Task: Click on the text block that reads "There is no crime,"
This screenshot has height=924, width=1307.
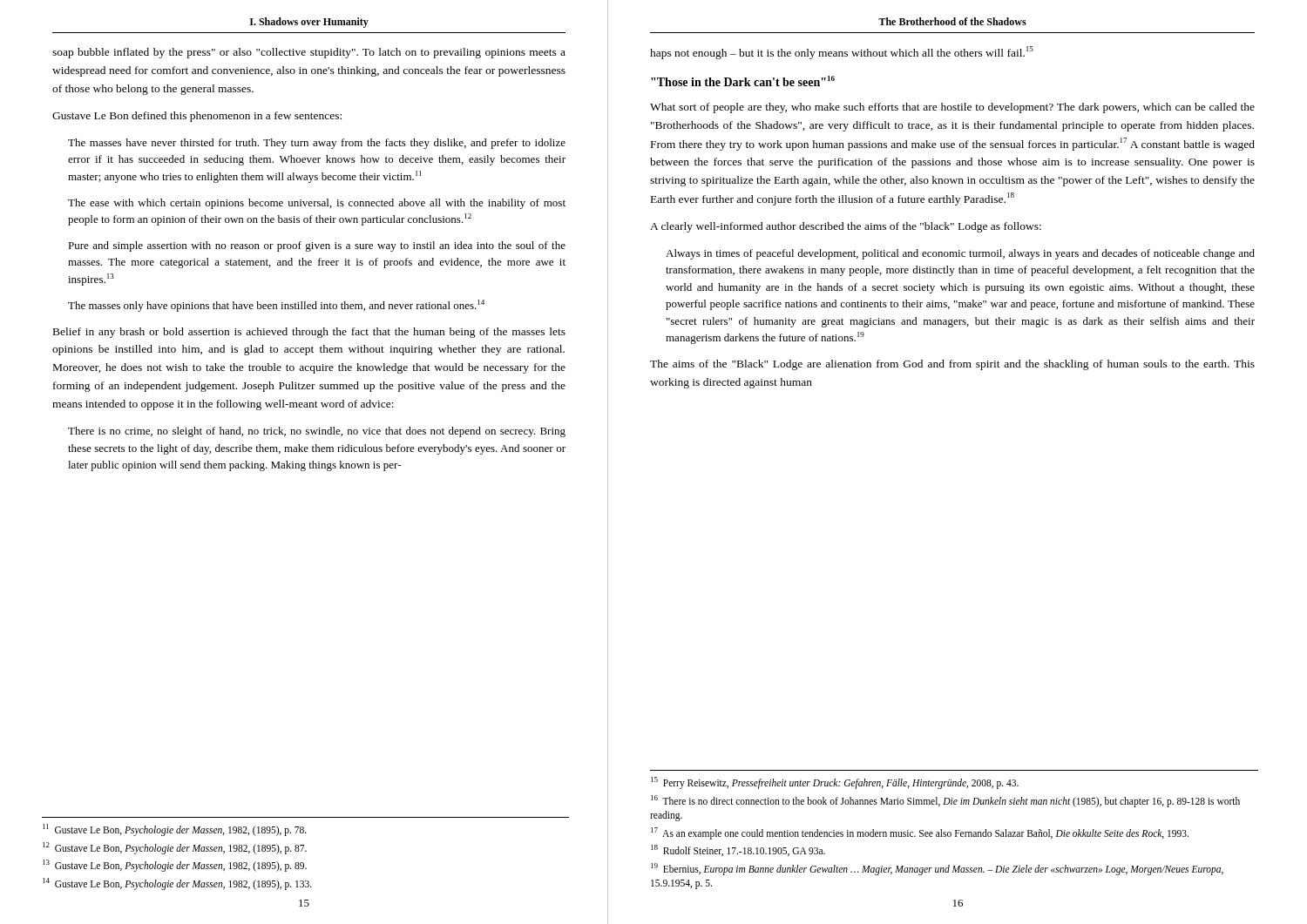Action: click(317, 448)
